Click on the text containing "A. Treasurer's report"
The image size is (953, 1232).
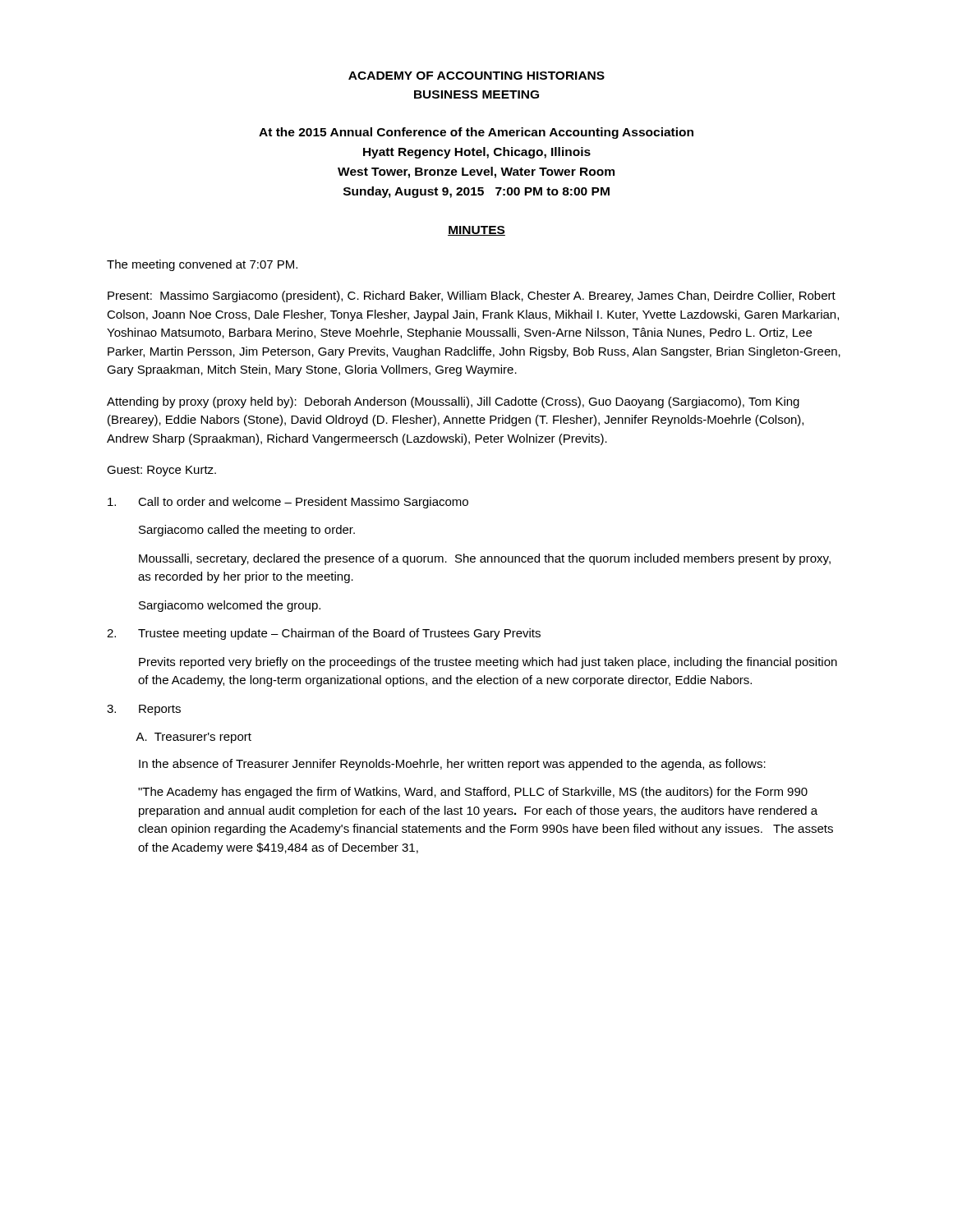point(191,736)
